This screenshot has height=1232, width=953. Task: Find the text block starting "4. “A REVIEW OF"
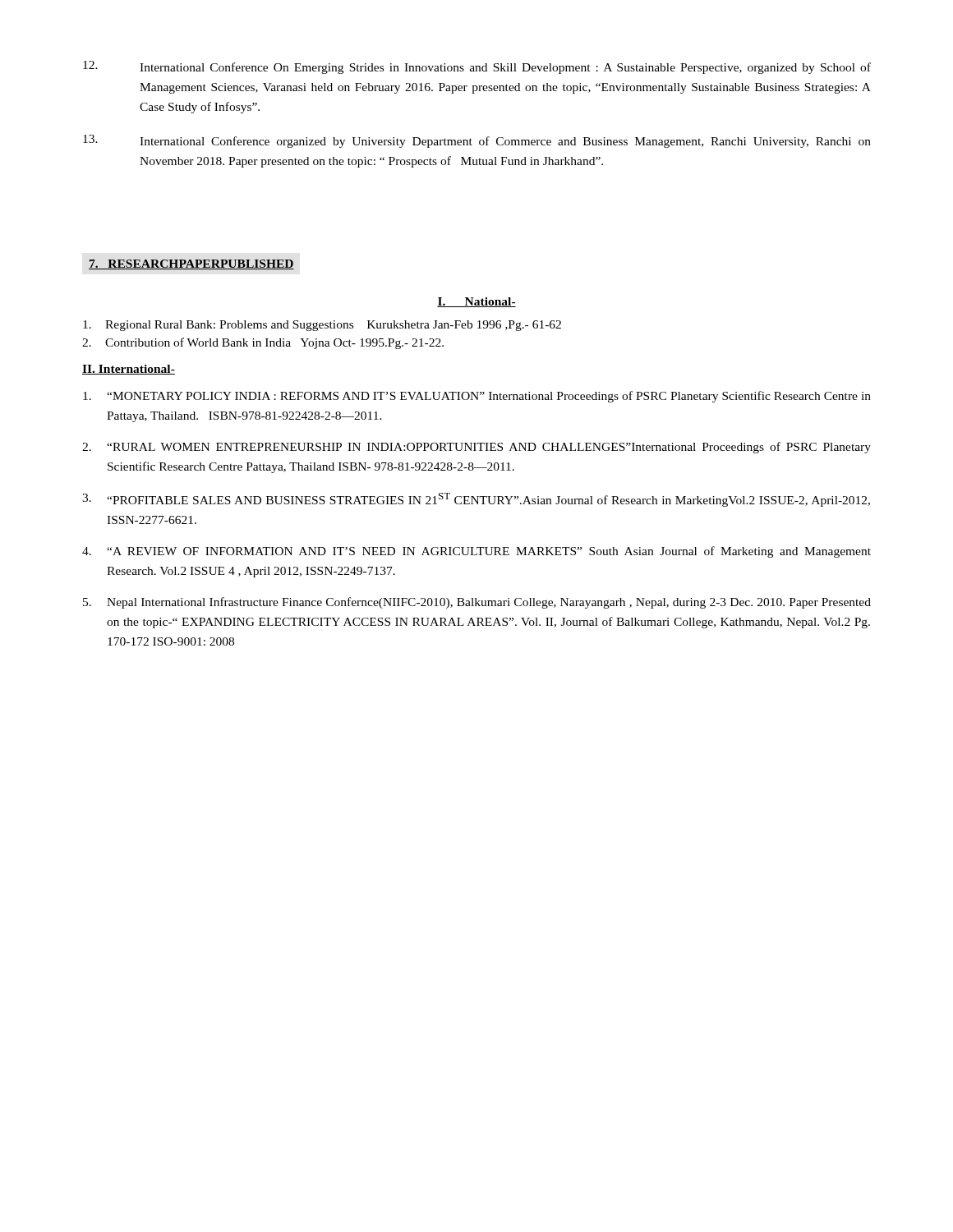coord(476,561)
